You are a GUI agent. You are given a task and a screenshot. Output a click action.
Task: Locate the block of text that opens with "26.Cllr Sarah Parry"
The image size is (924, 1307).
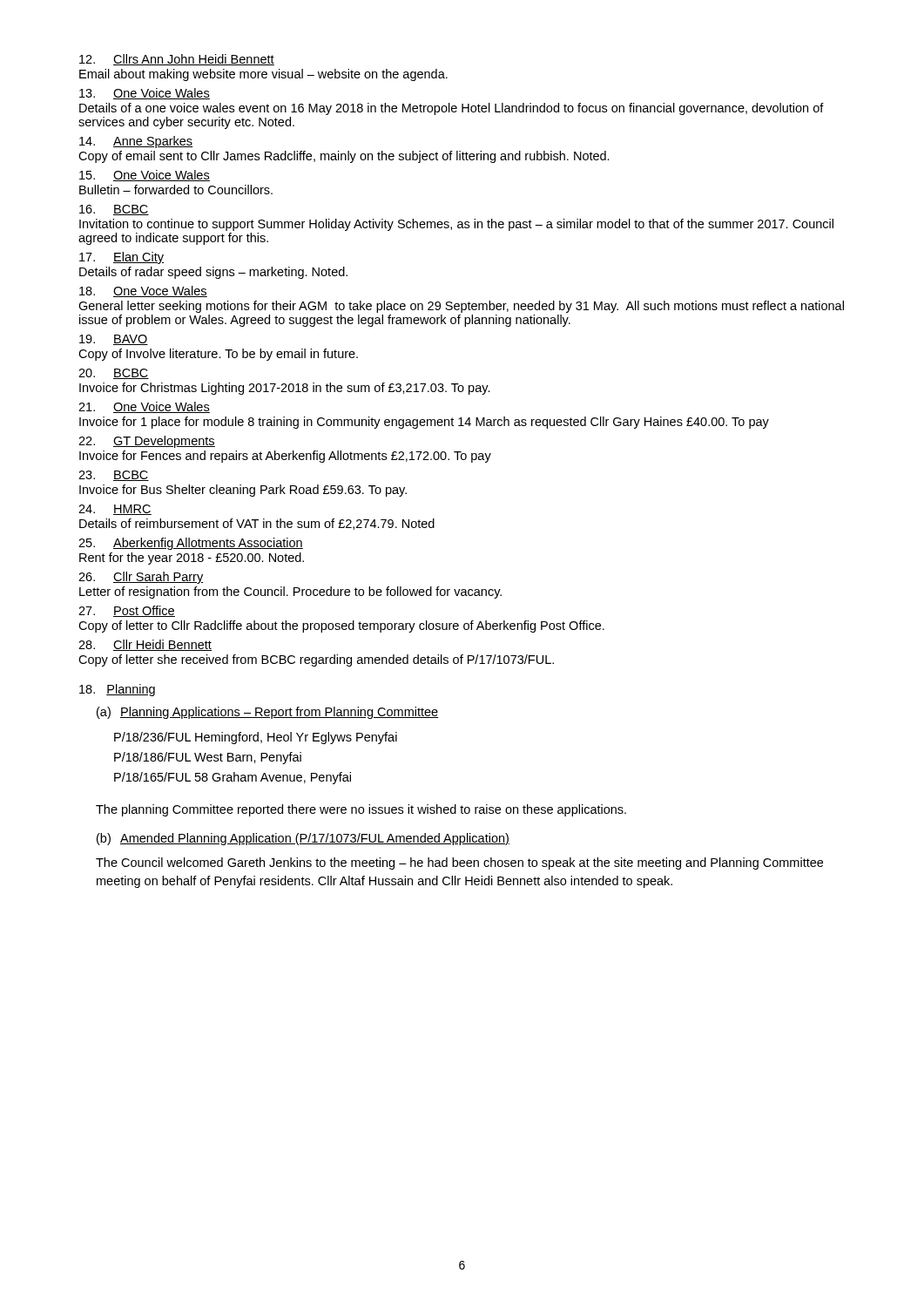(x=462, y=584)
